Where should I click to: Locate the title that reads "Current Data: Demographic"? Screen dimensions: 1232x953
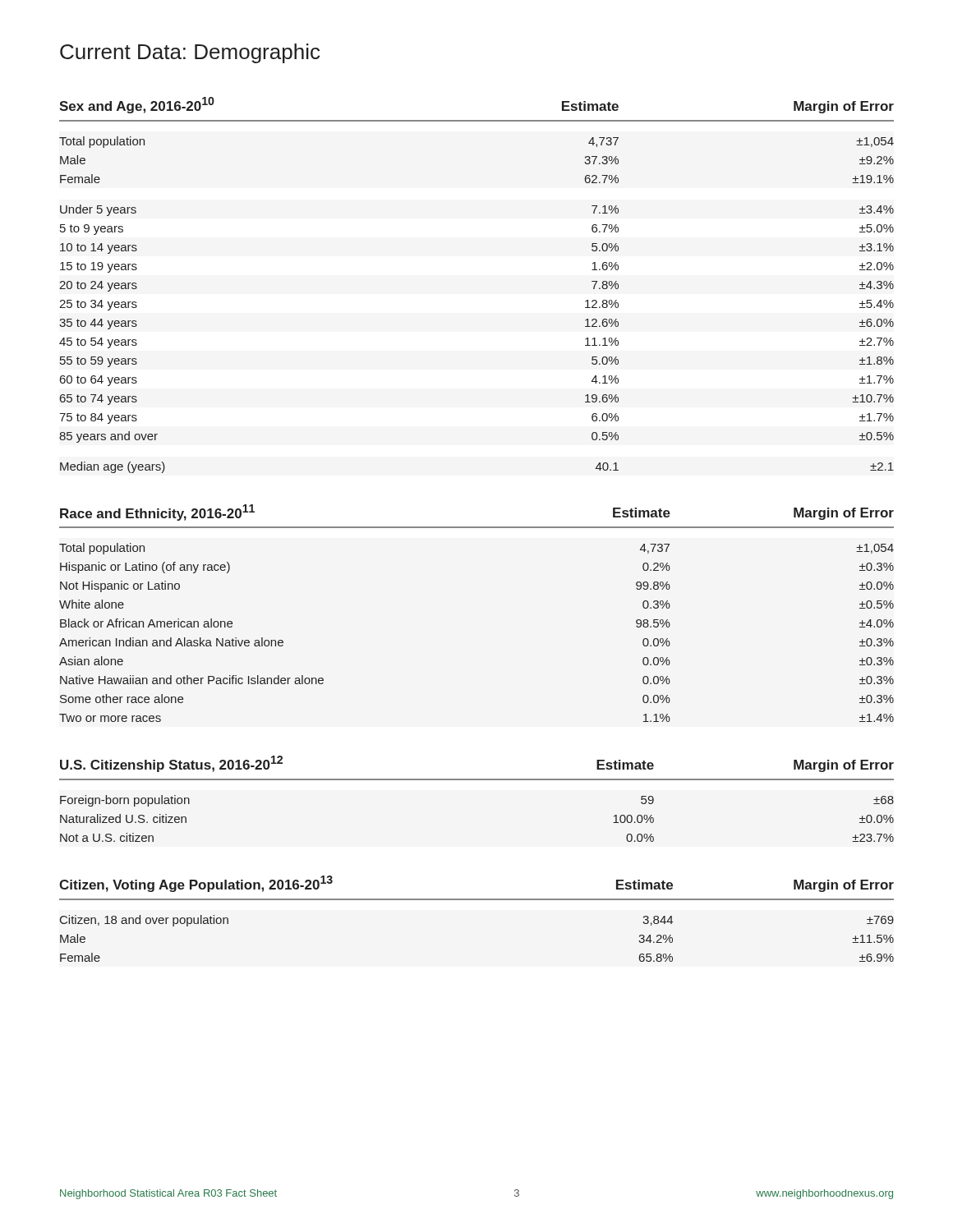[x=190, y=52]
